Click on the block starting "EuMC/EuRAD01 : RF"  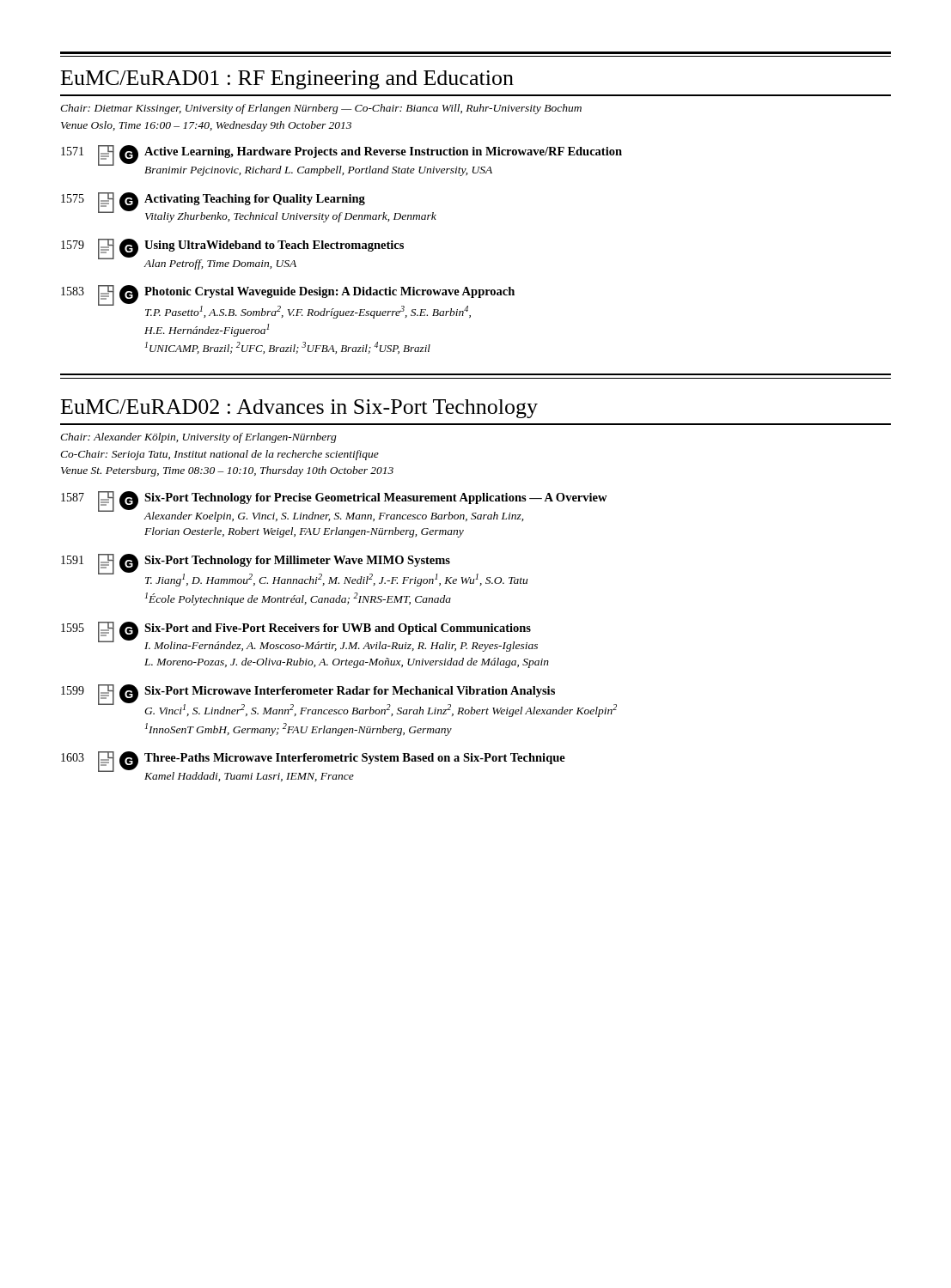click(476, 81)
